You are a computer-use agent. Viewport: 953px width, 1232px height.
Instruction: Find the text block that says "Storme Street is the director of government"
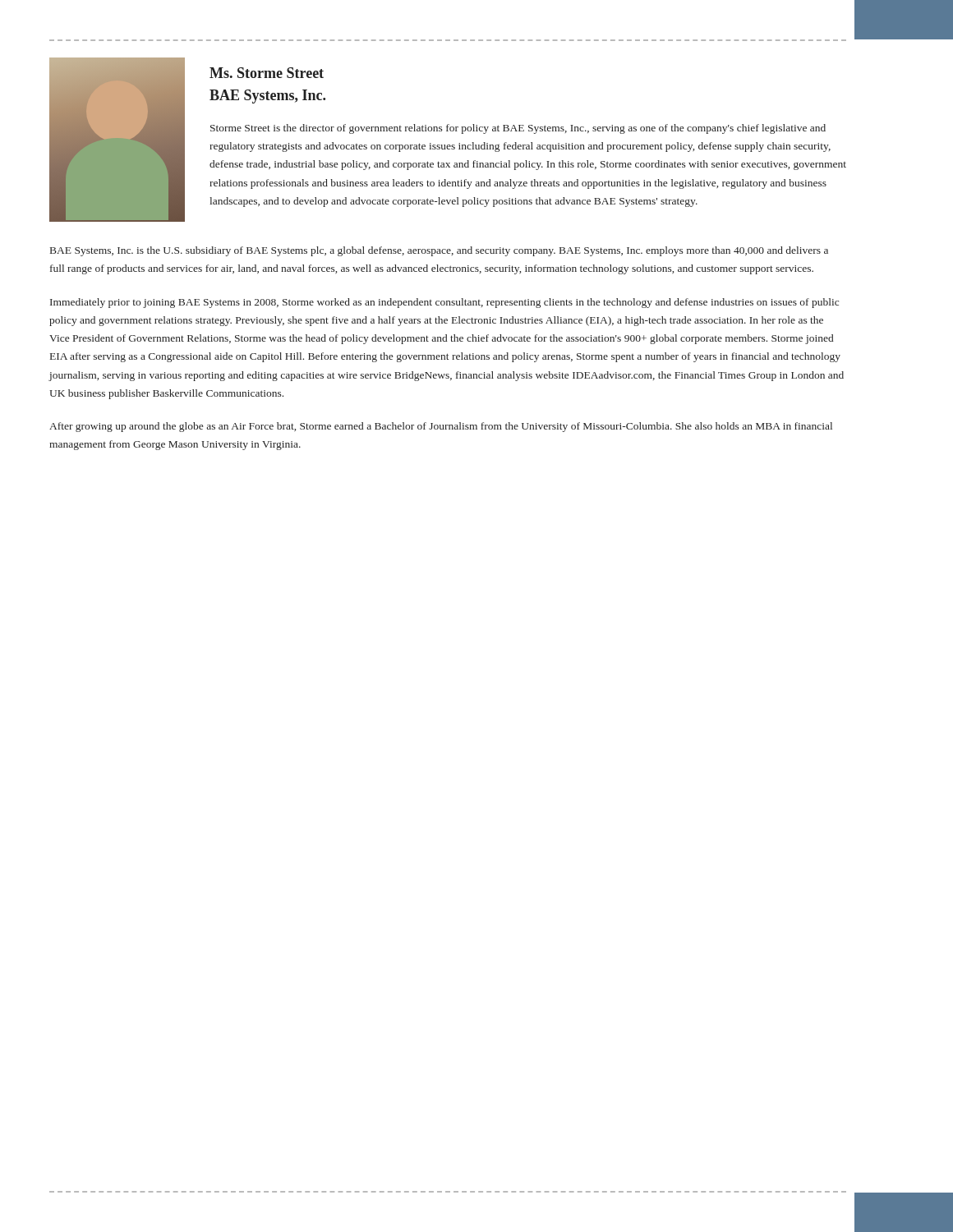(x=528, y=164)
